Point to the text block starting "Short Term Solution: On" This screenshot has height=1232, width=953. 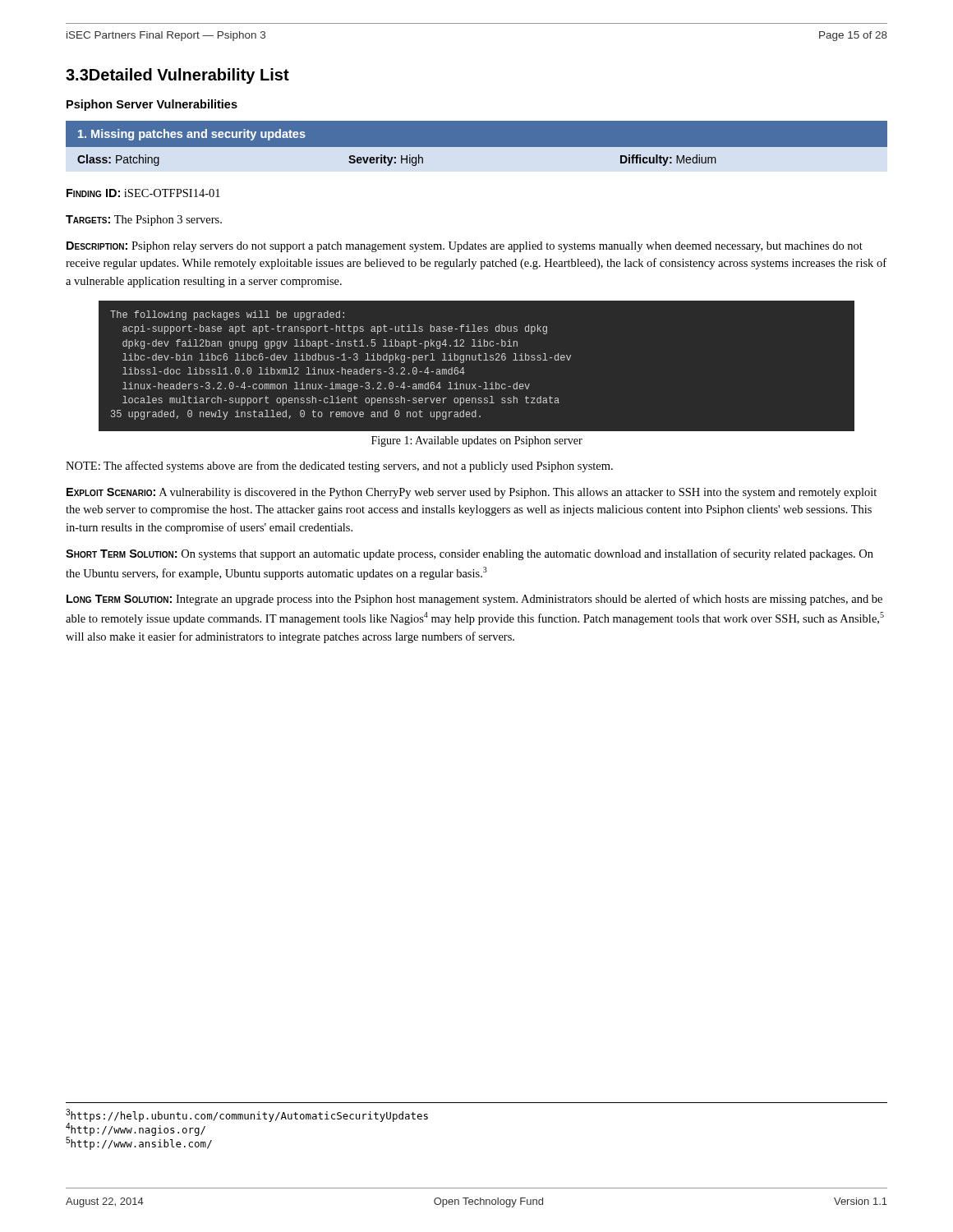[x=470, y=563]
